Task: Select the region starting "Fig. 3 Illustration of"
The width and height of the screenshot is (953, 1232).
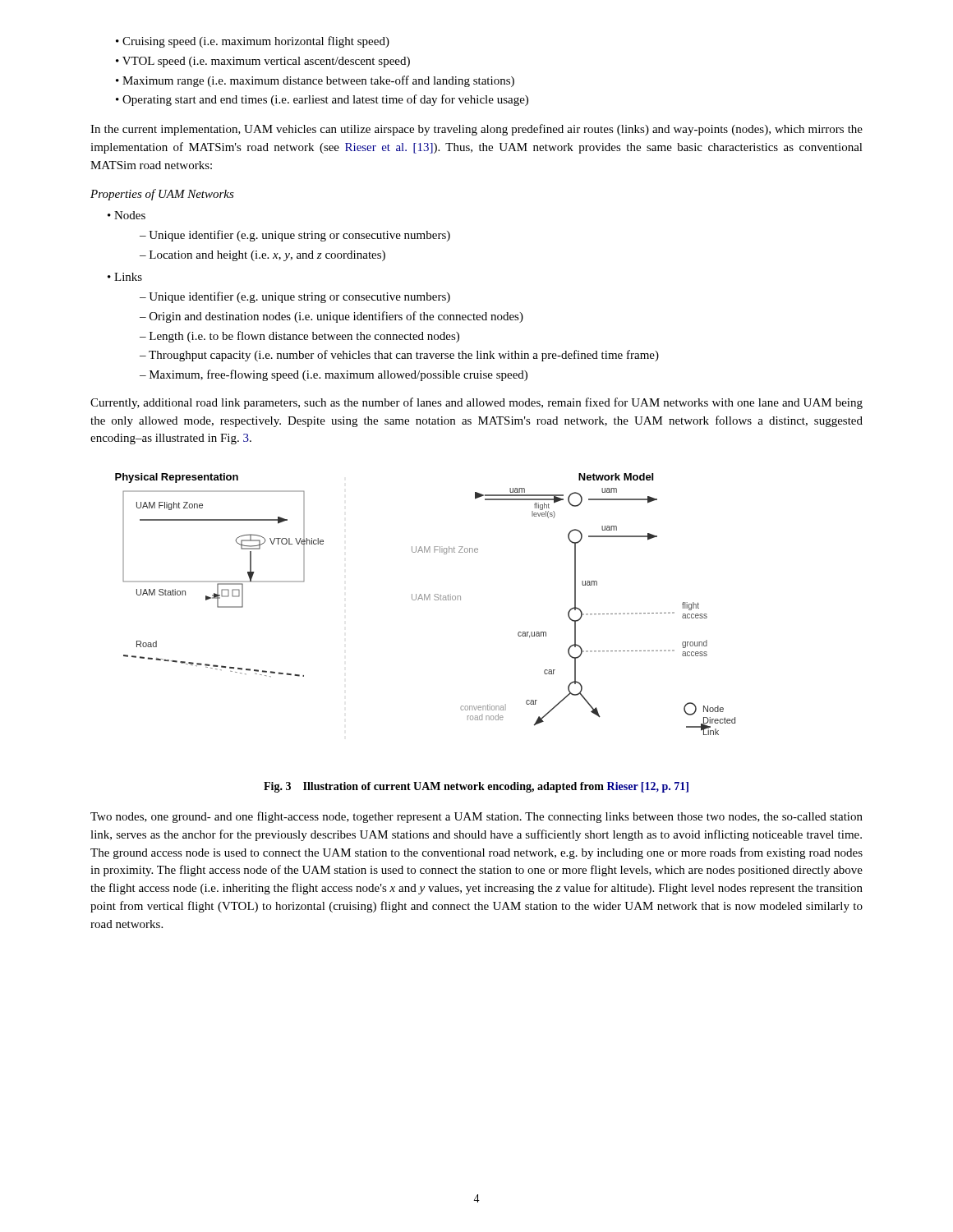Action: pos(476,786)
